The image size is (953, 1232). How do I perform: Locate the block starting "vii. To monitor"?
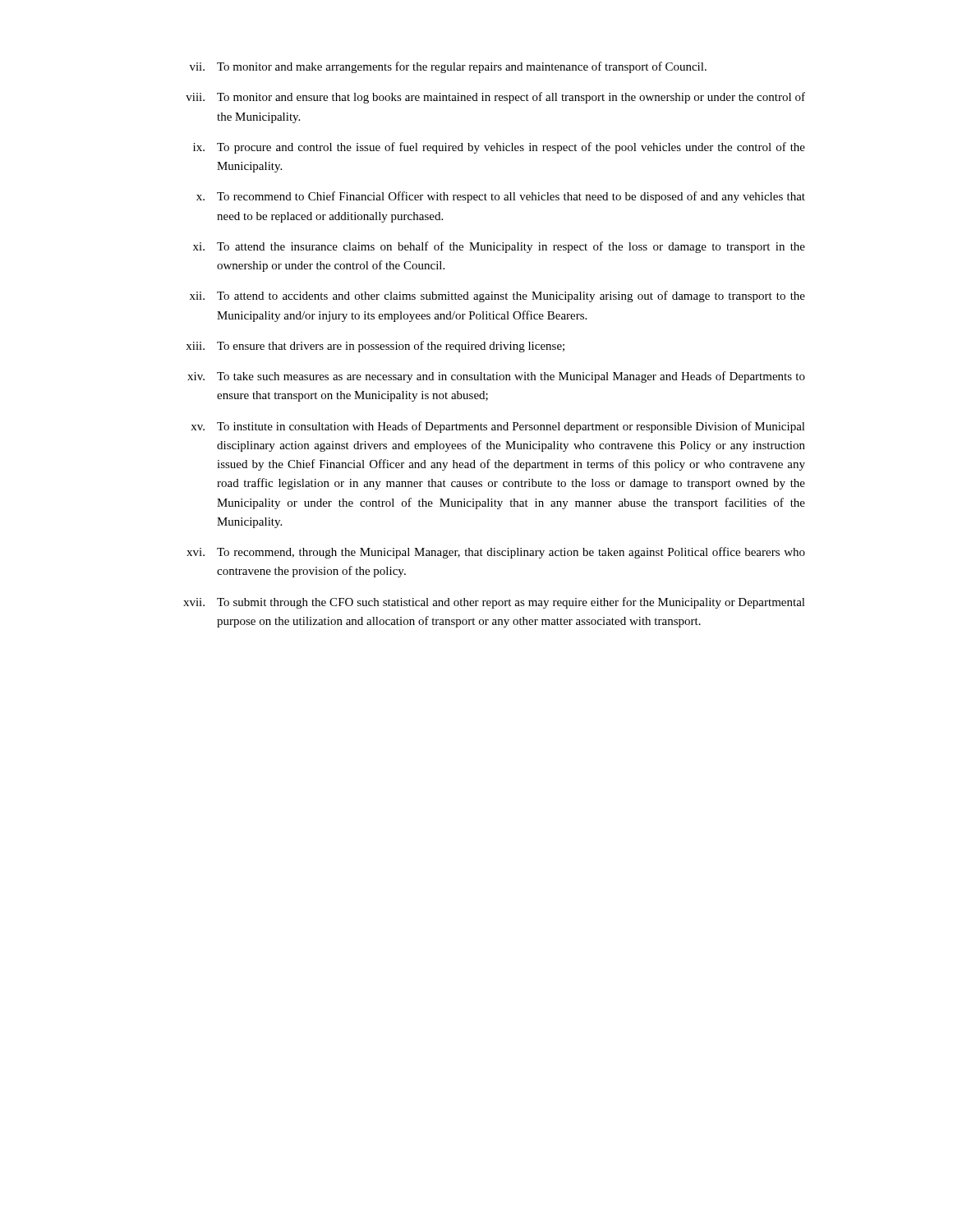[x=476, y=67]
